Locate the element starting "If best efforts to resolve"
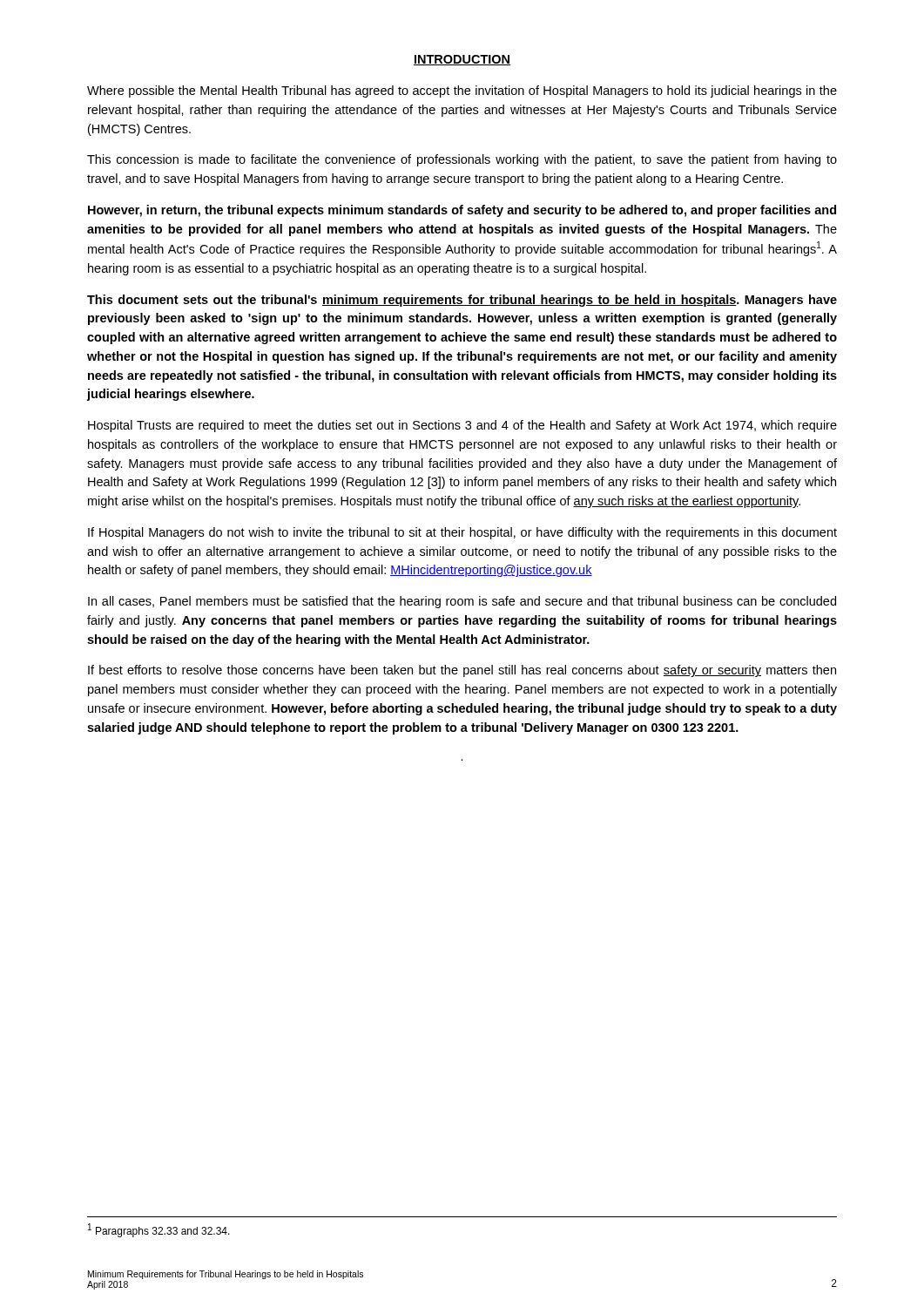Viewport: 924px width, 1307px height. pos(462,700)
